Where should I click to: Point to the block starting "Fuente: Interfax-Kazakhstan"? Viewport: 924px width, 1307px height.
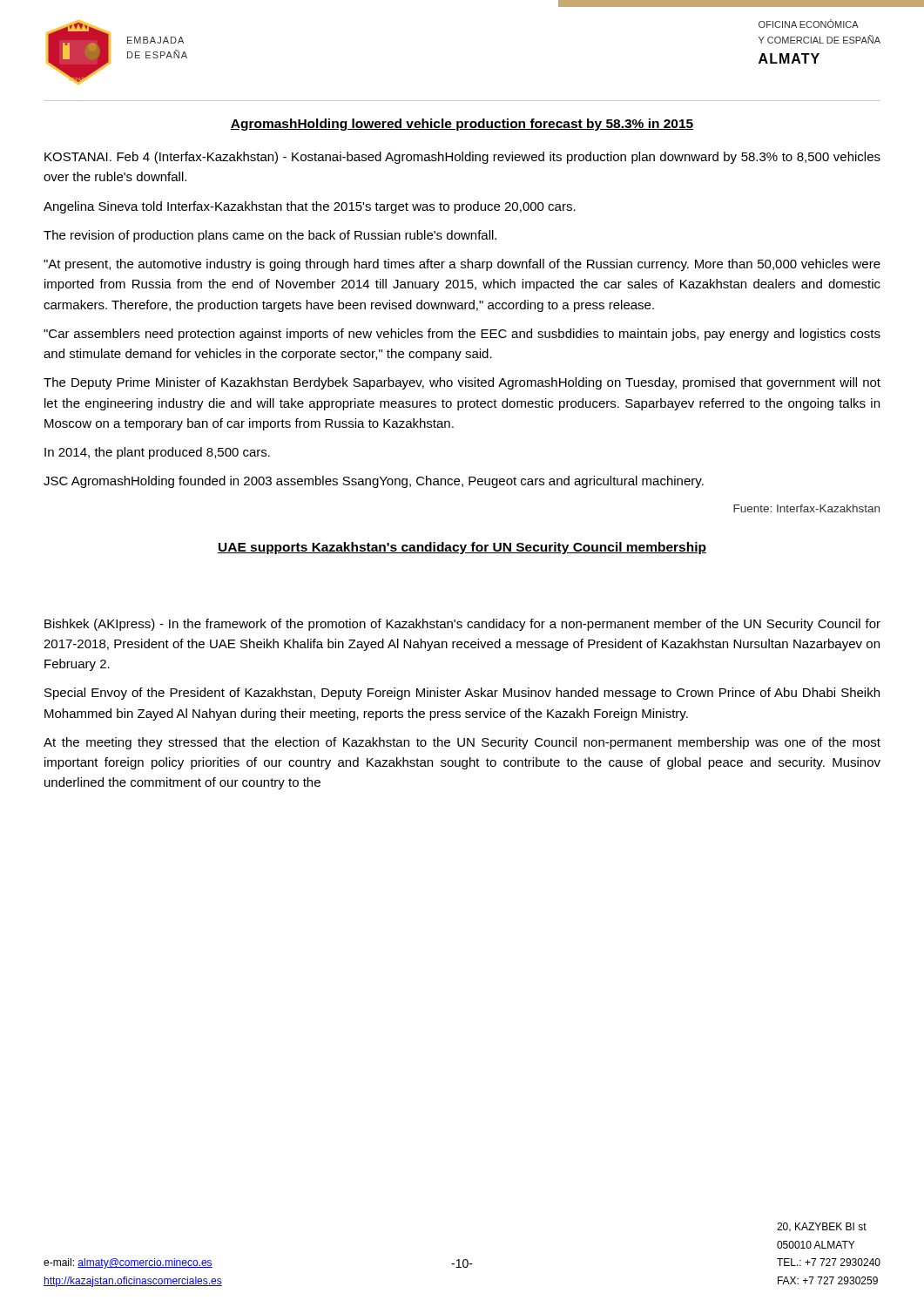tap(807, 508)
